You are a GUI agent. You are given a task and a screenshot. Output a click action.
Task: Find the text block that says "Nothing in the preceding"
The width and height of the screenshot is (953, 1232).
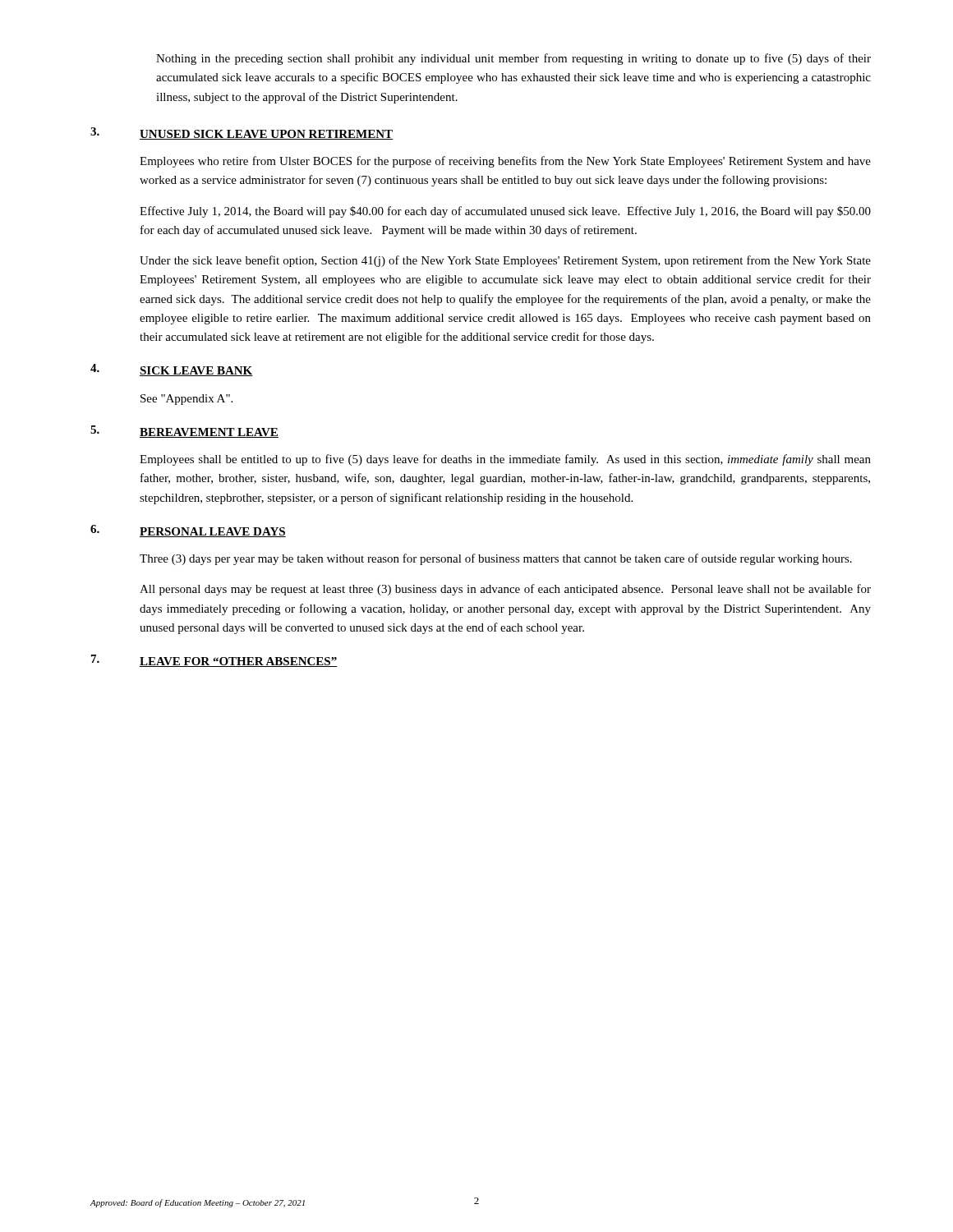[513, 77]
